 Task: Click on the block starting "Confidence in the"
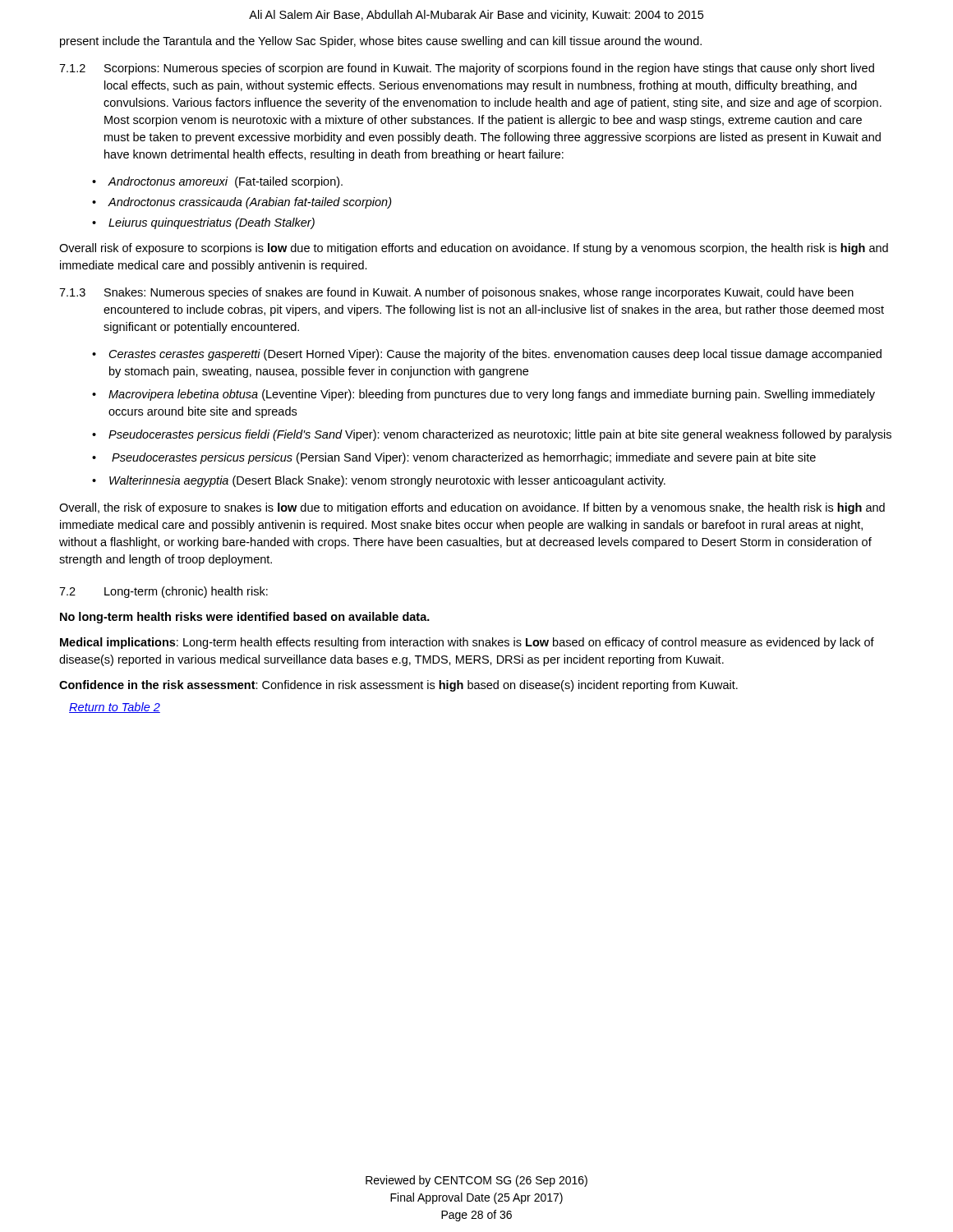[399, 685]
